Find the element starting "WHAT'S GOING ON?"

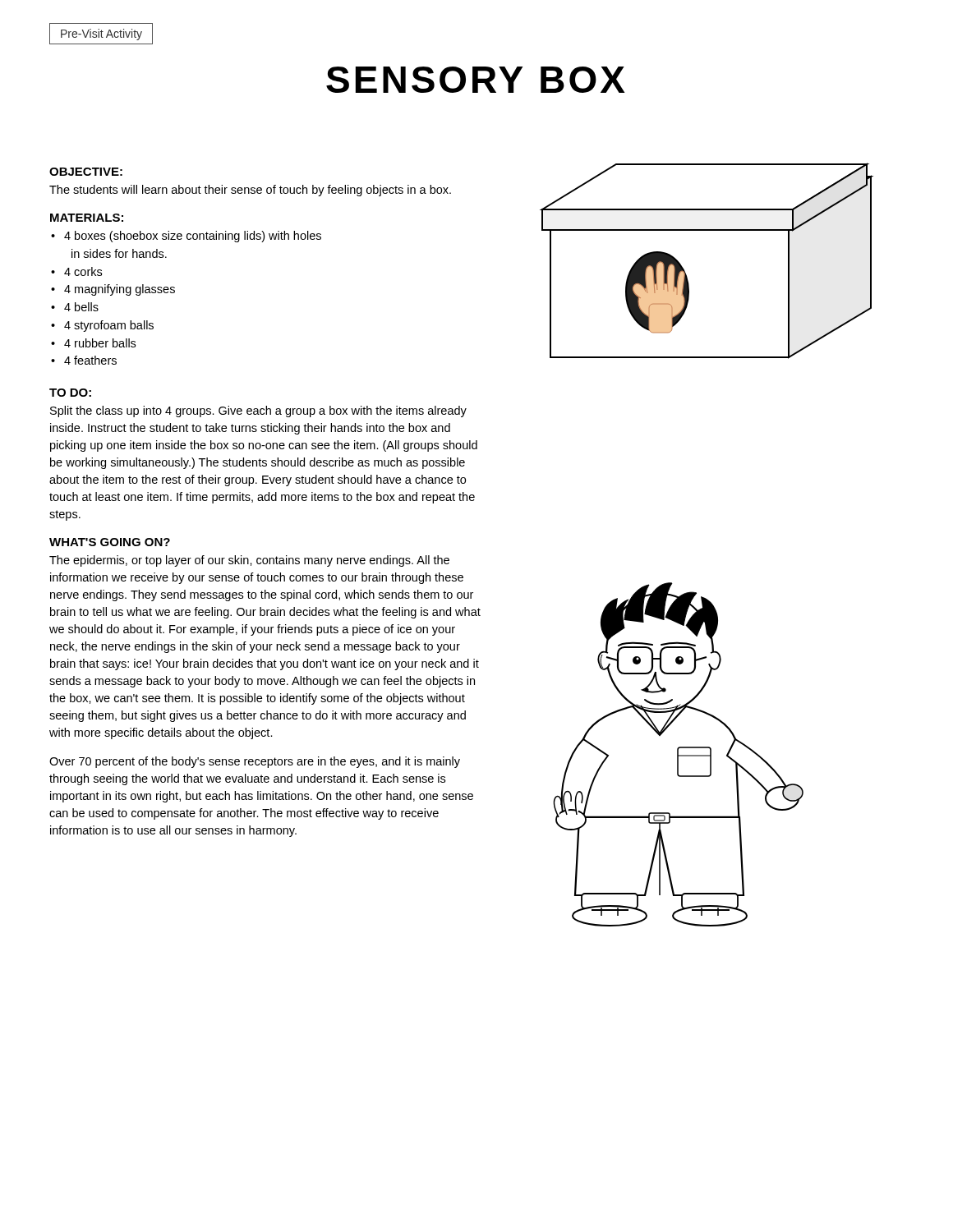[x=110, y=542]
